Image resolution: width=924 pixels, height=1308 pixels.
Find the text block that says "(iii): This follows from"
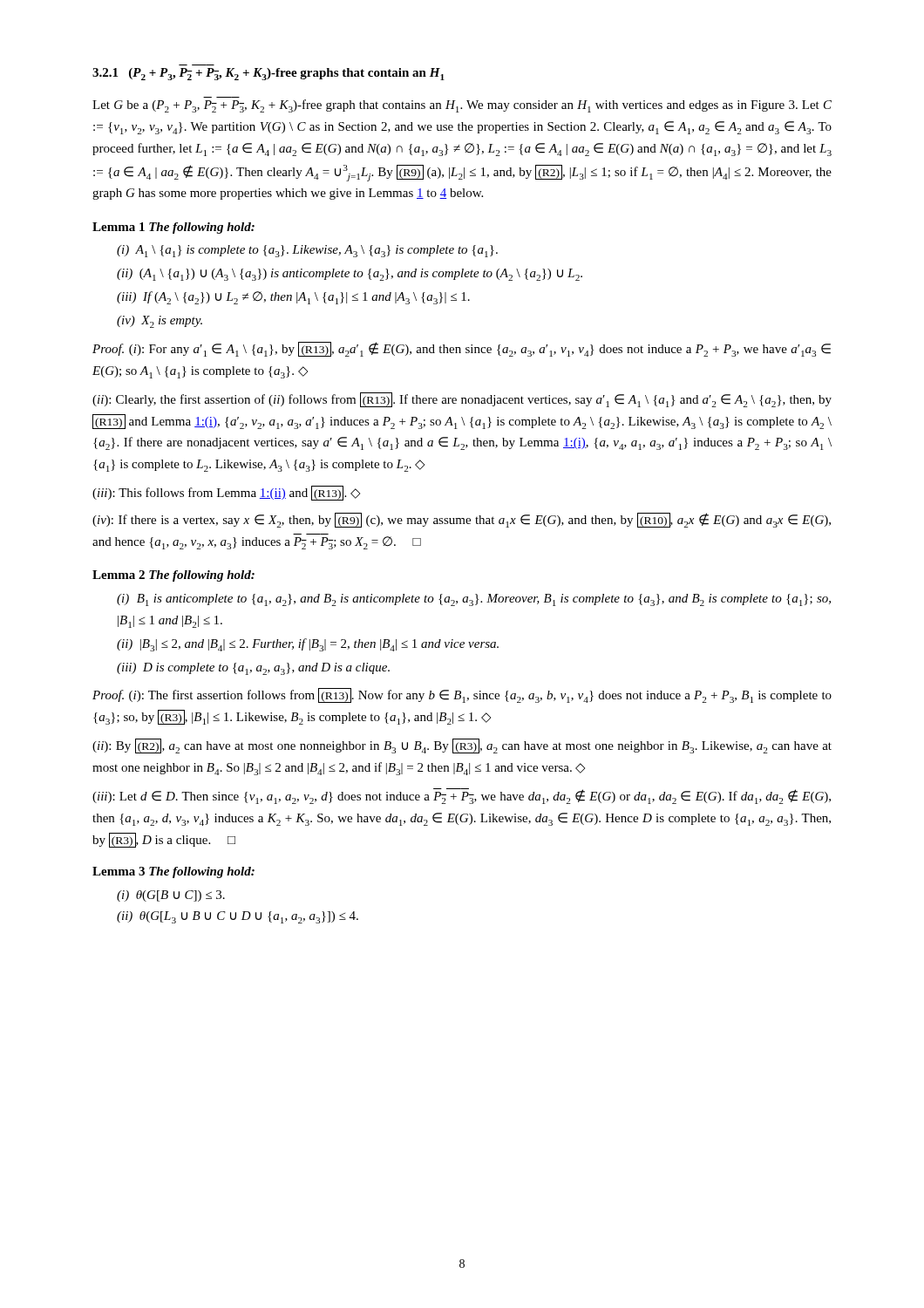tap(227, 493)
